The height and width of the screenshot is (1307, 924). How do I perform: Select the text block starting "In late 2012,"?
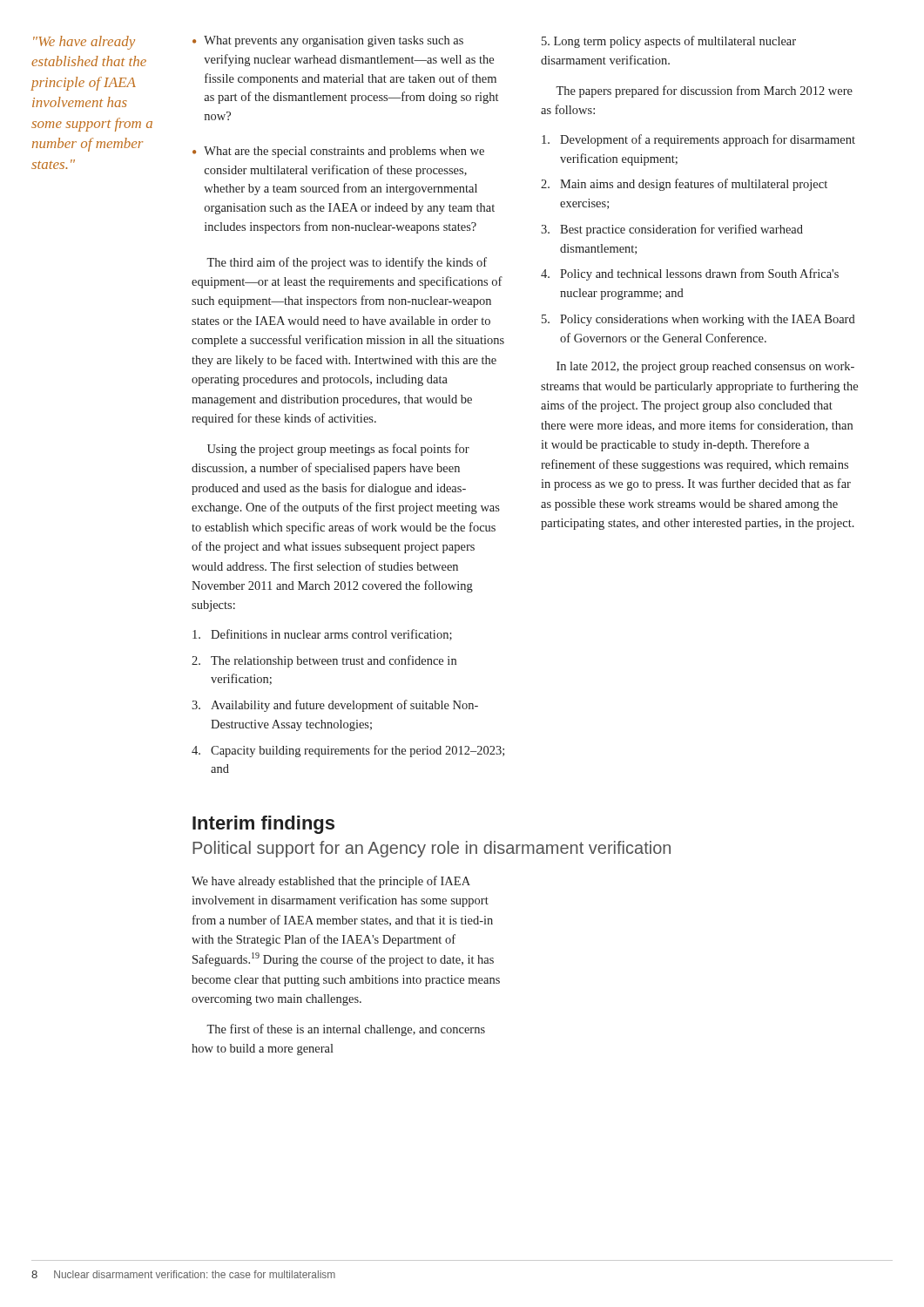pyautogui.click(x=700, y=445)
